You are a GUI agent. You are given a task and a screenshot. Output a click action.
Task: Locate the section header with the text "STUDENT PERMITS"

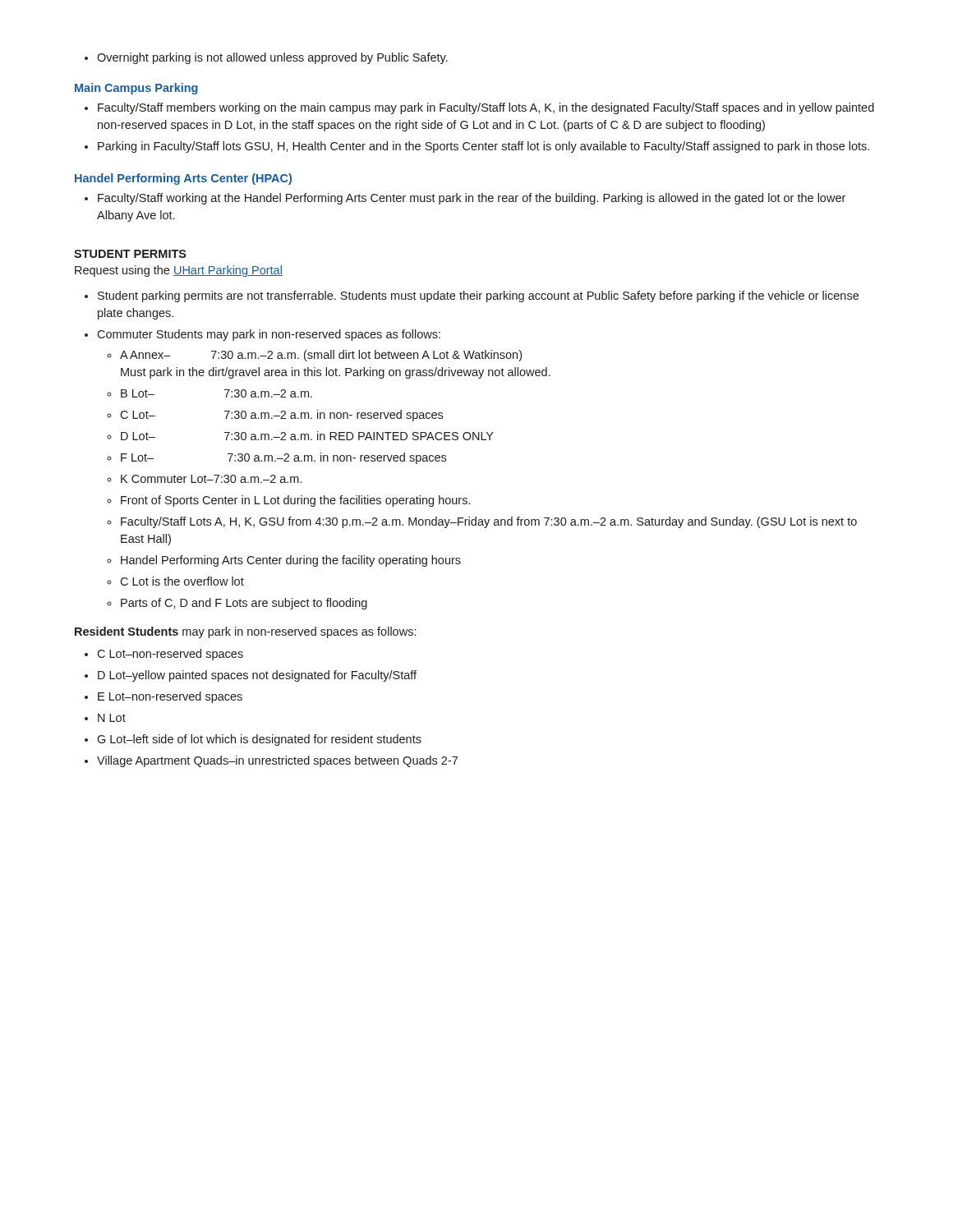(x=130, y=254)
